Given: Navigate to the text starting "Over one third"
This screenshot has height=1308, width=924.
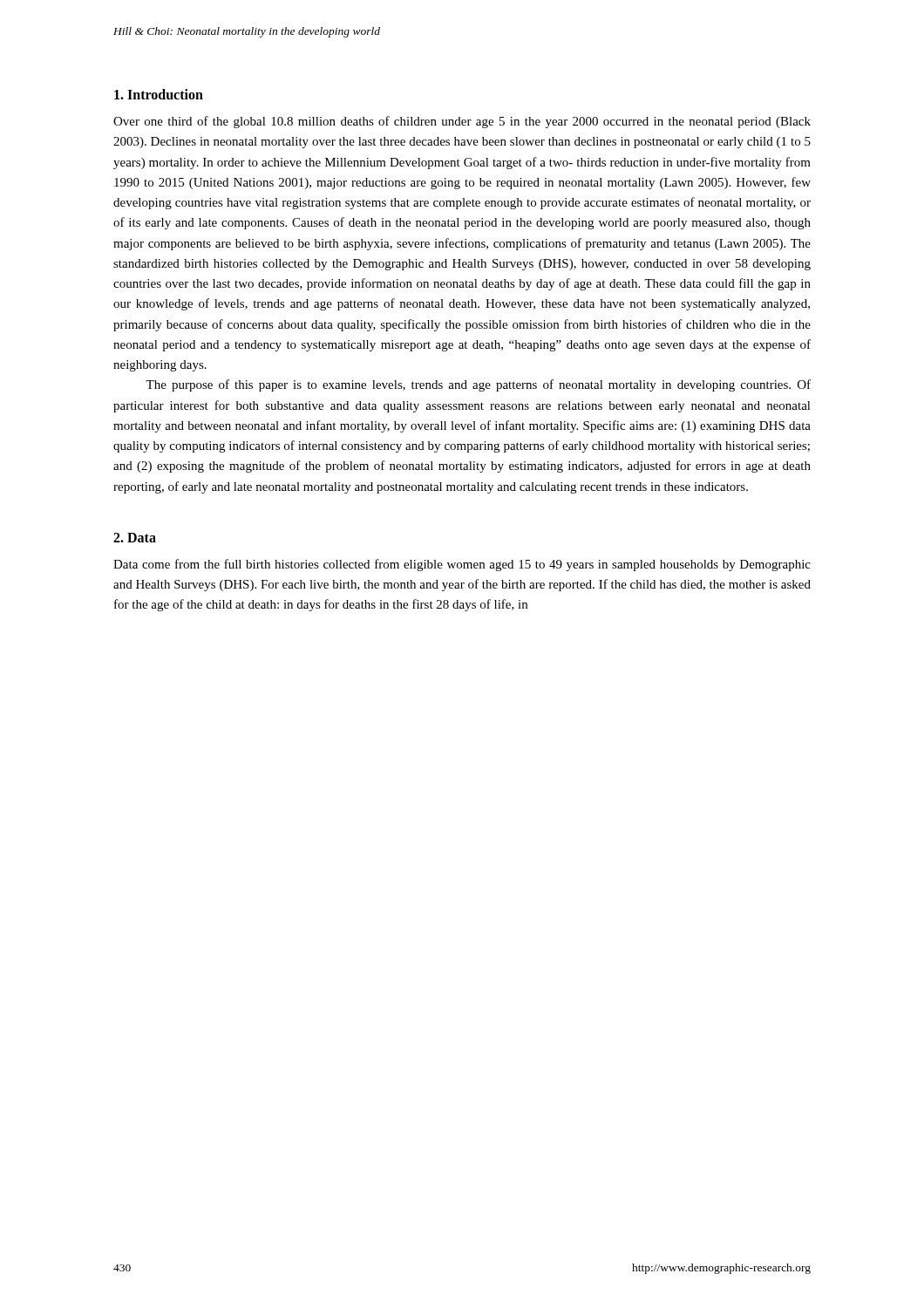Looking at the screenshot, I should [x=462, y=304].
